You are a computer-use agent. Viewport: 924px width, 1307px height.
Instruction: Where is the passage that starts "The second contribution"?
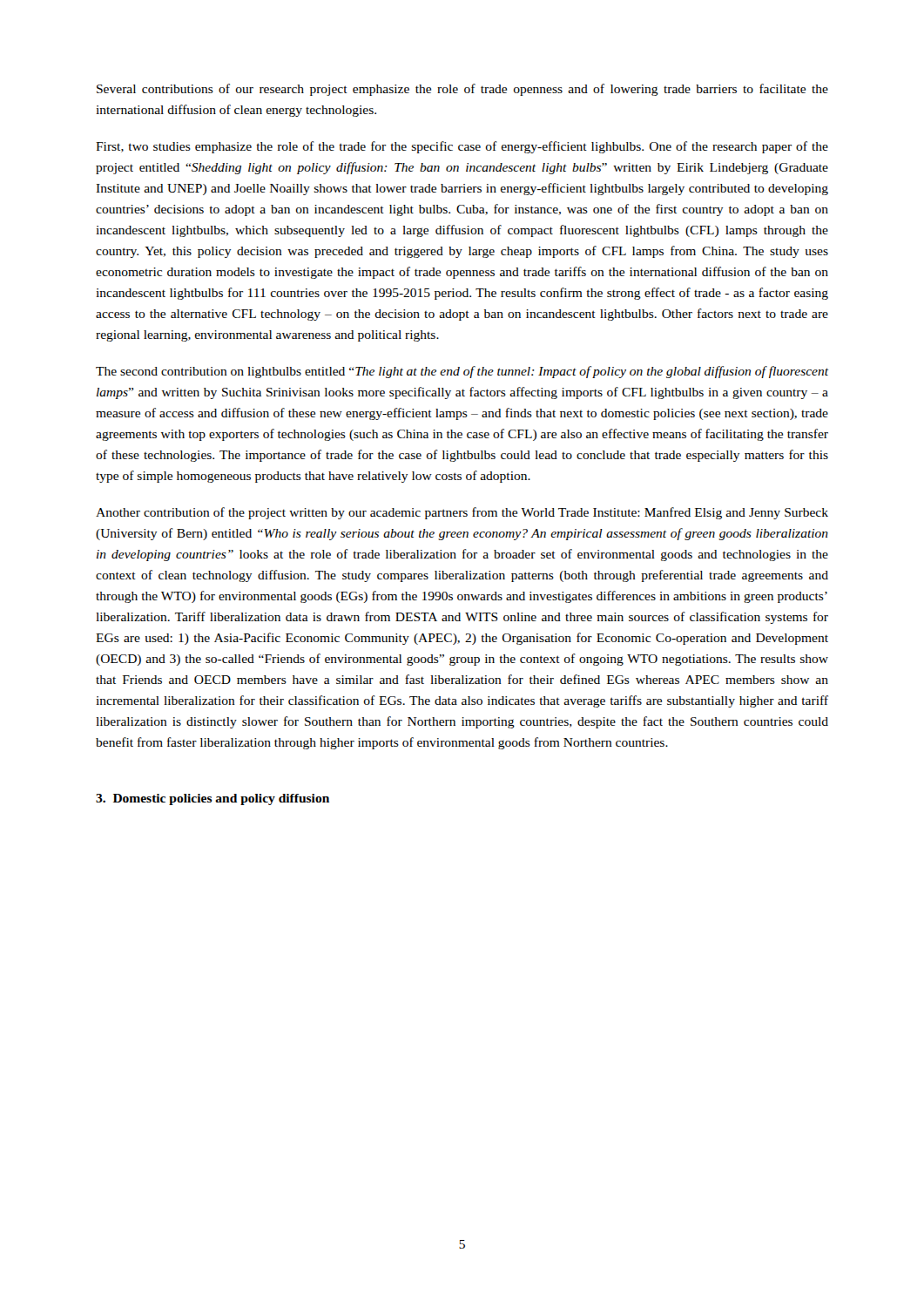tap(462, 423)
